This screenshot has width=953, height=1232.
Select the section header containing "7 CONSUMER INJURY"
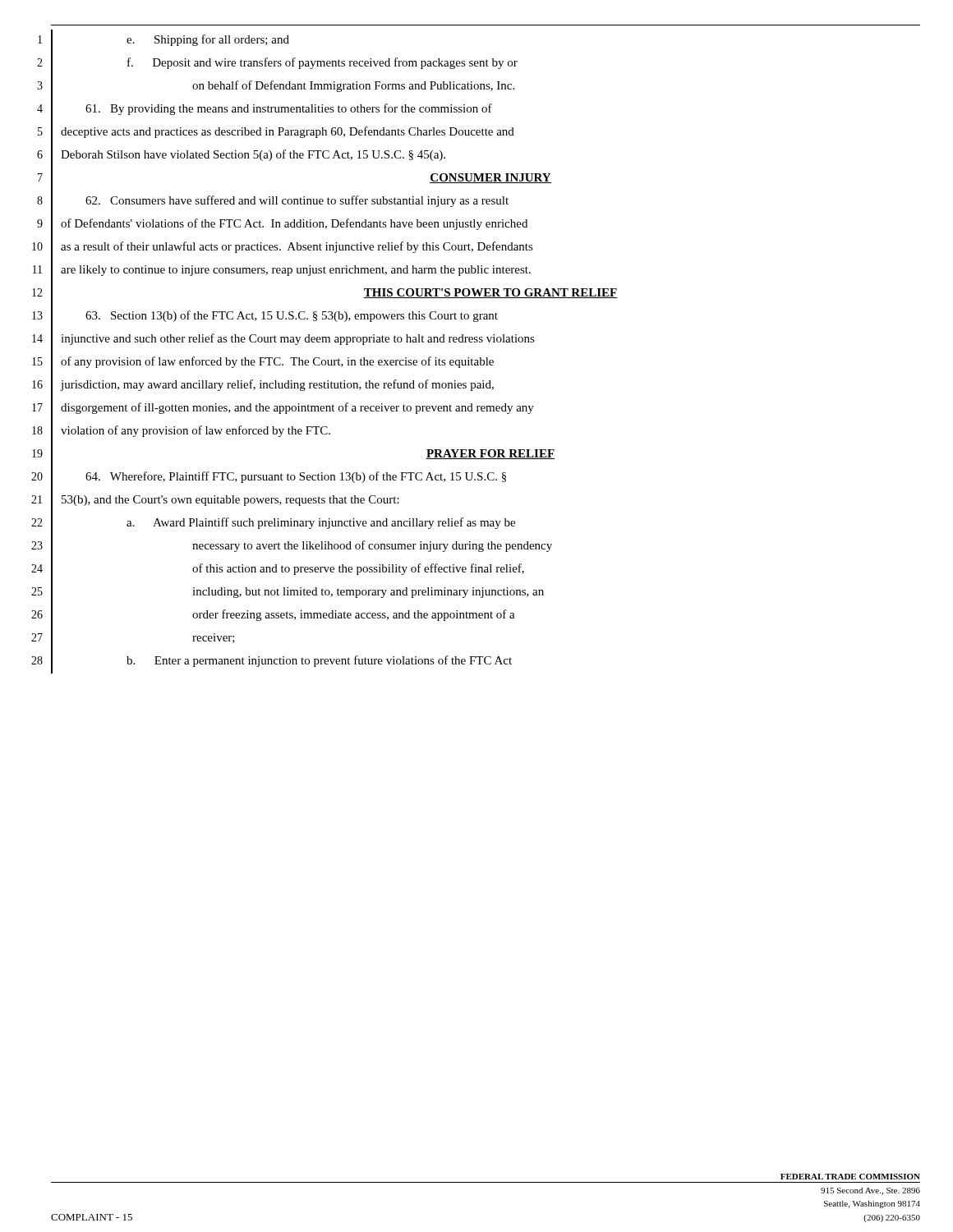pyautogui.click(x=476, y=179)
